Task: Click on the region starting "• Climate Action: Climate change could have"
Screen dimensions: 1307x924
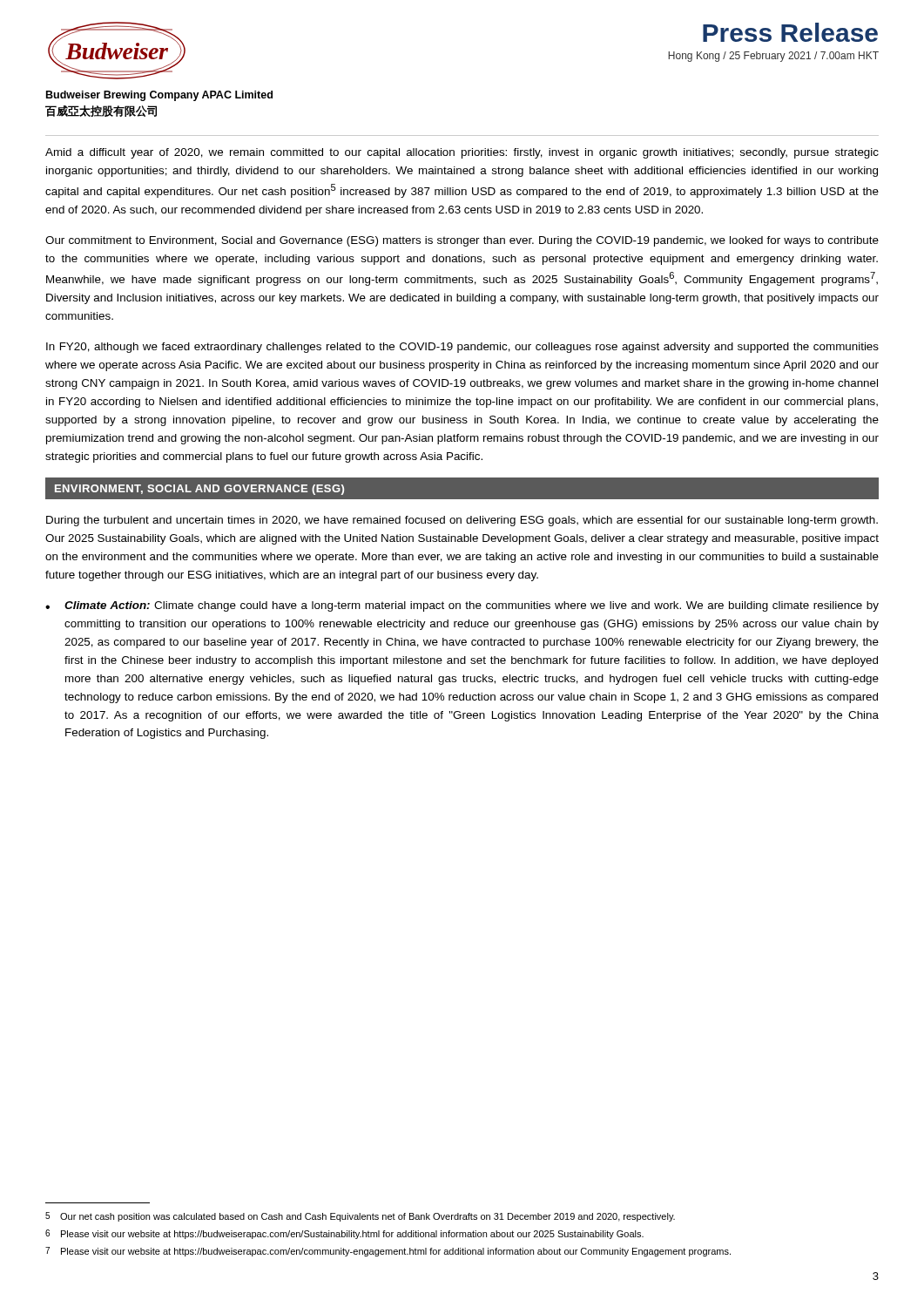Action: [462, 670]
